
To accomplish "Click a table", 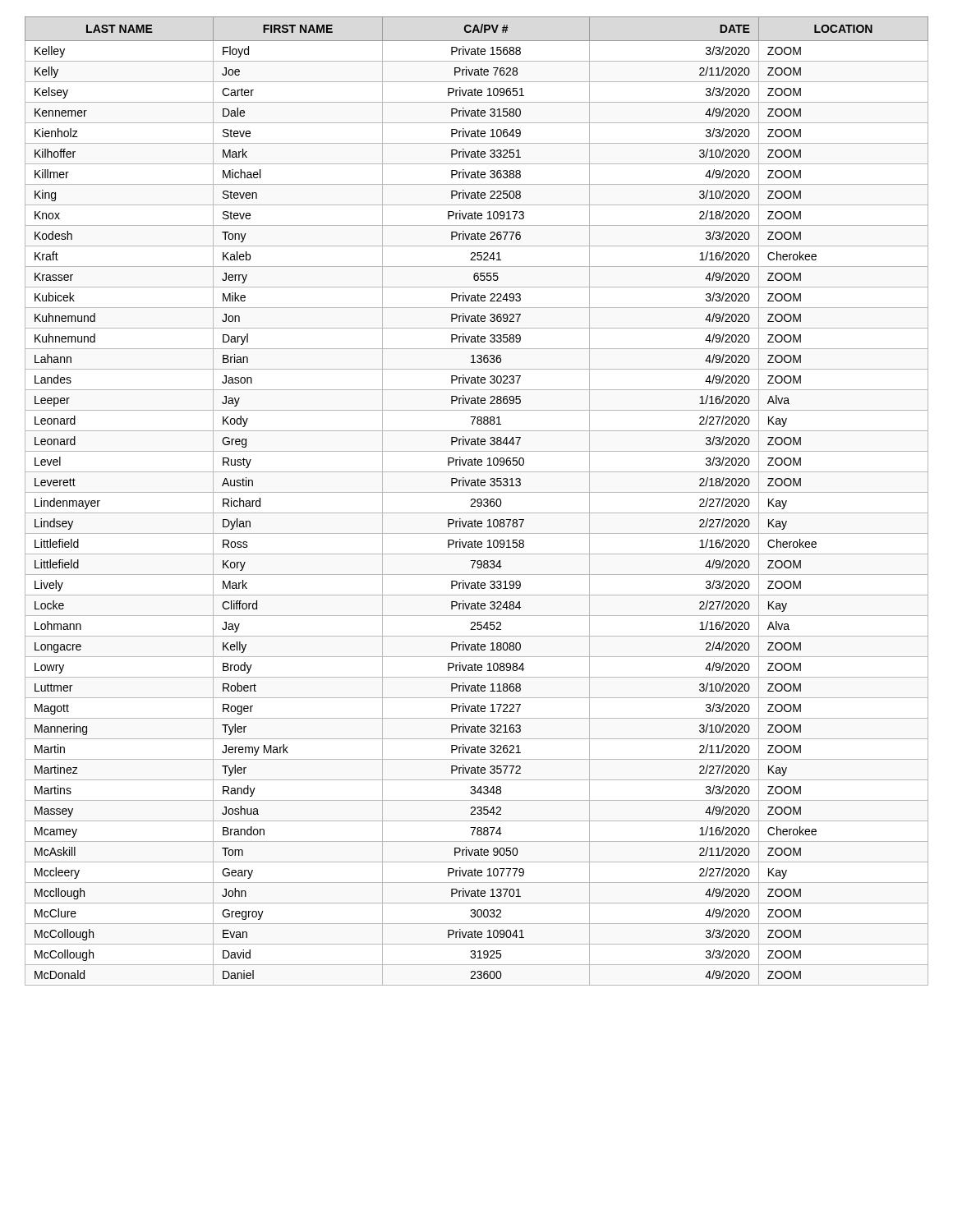I will coord(476,501).
